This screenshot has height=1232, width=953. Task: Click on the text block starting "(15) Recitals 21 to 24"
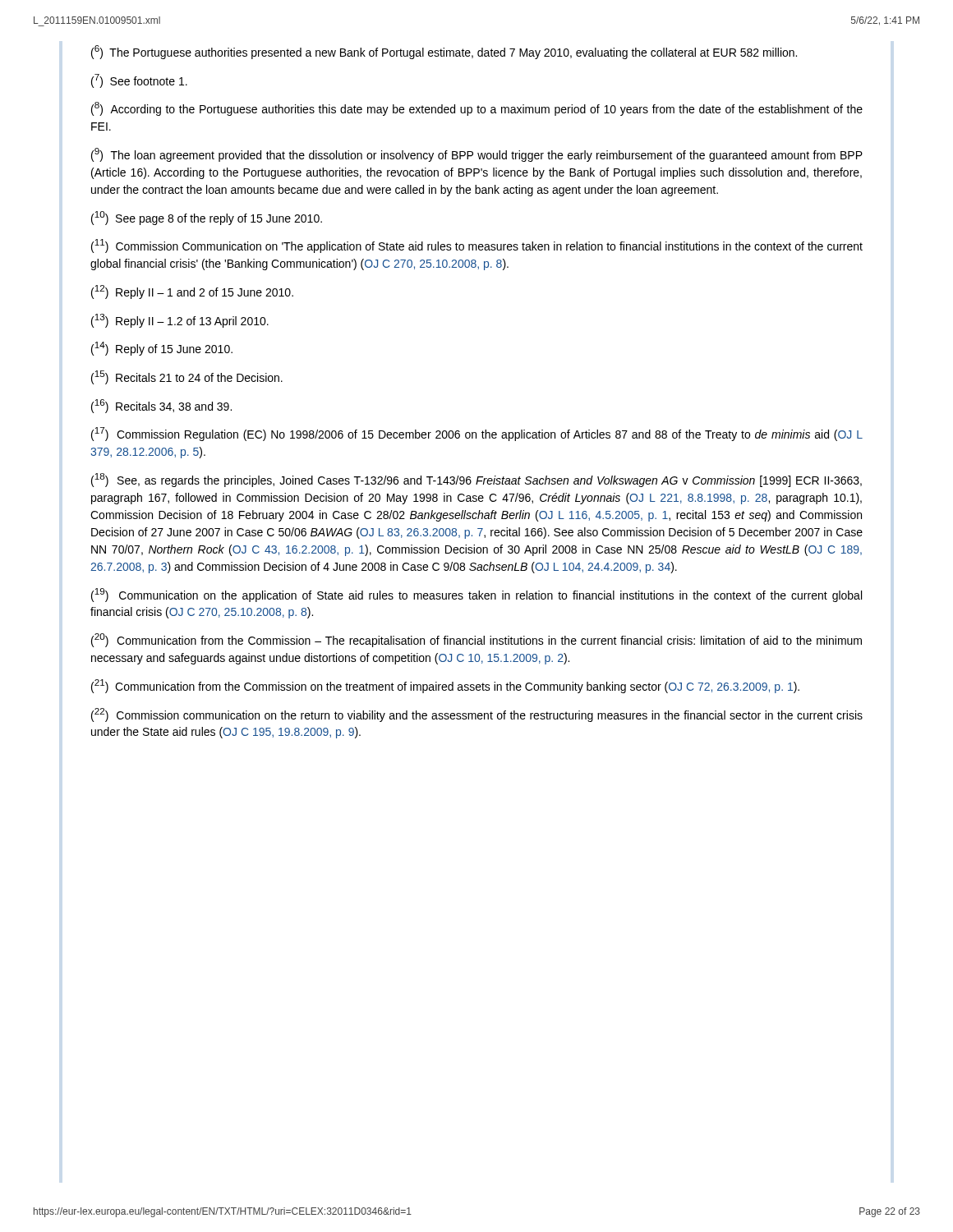click(x=187, y=376)
